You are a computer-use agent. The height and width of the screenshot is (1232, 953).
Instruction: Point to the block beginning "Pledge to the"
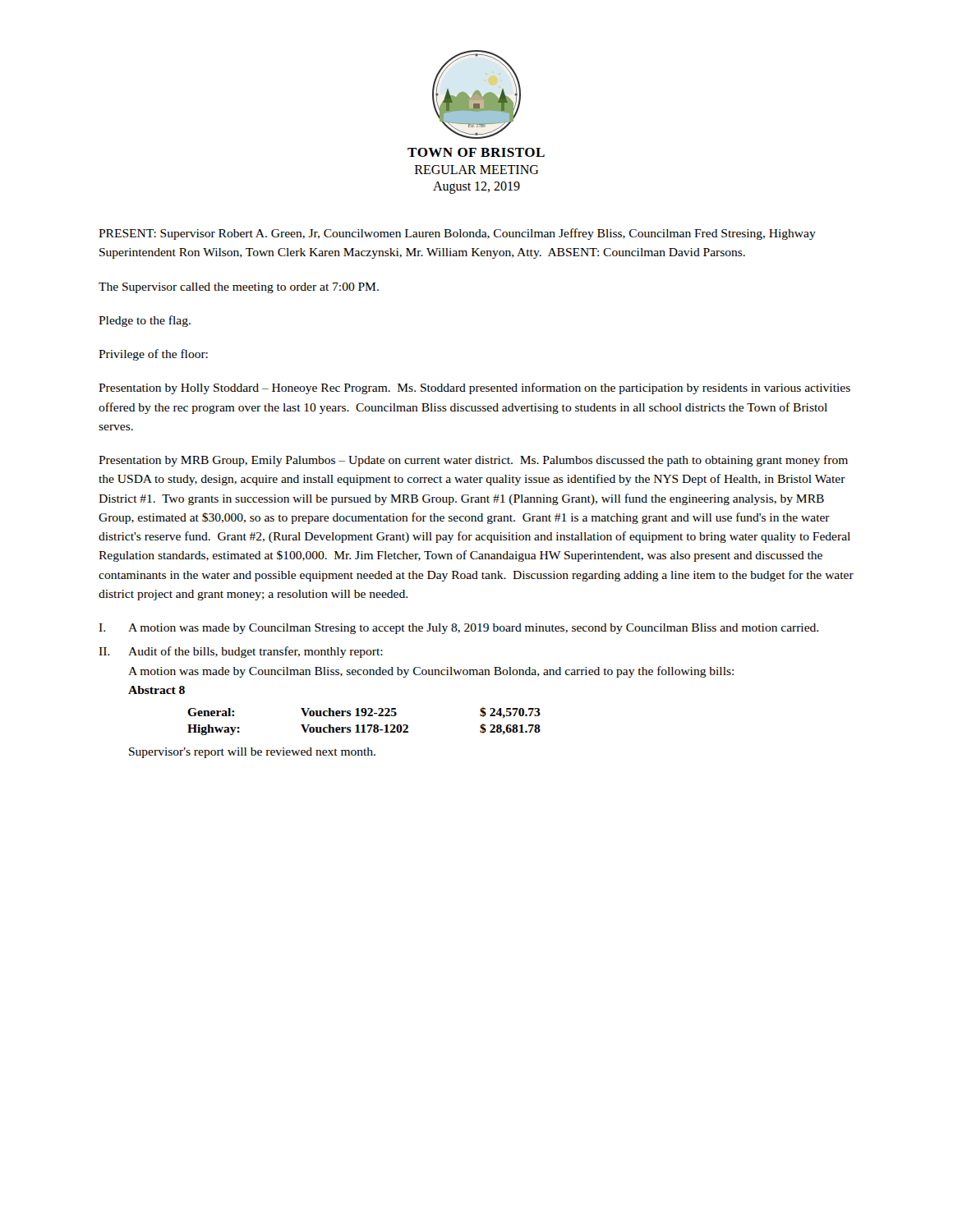coord(145,320)
